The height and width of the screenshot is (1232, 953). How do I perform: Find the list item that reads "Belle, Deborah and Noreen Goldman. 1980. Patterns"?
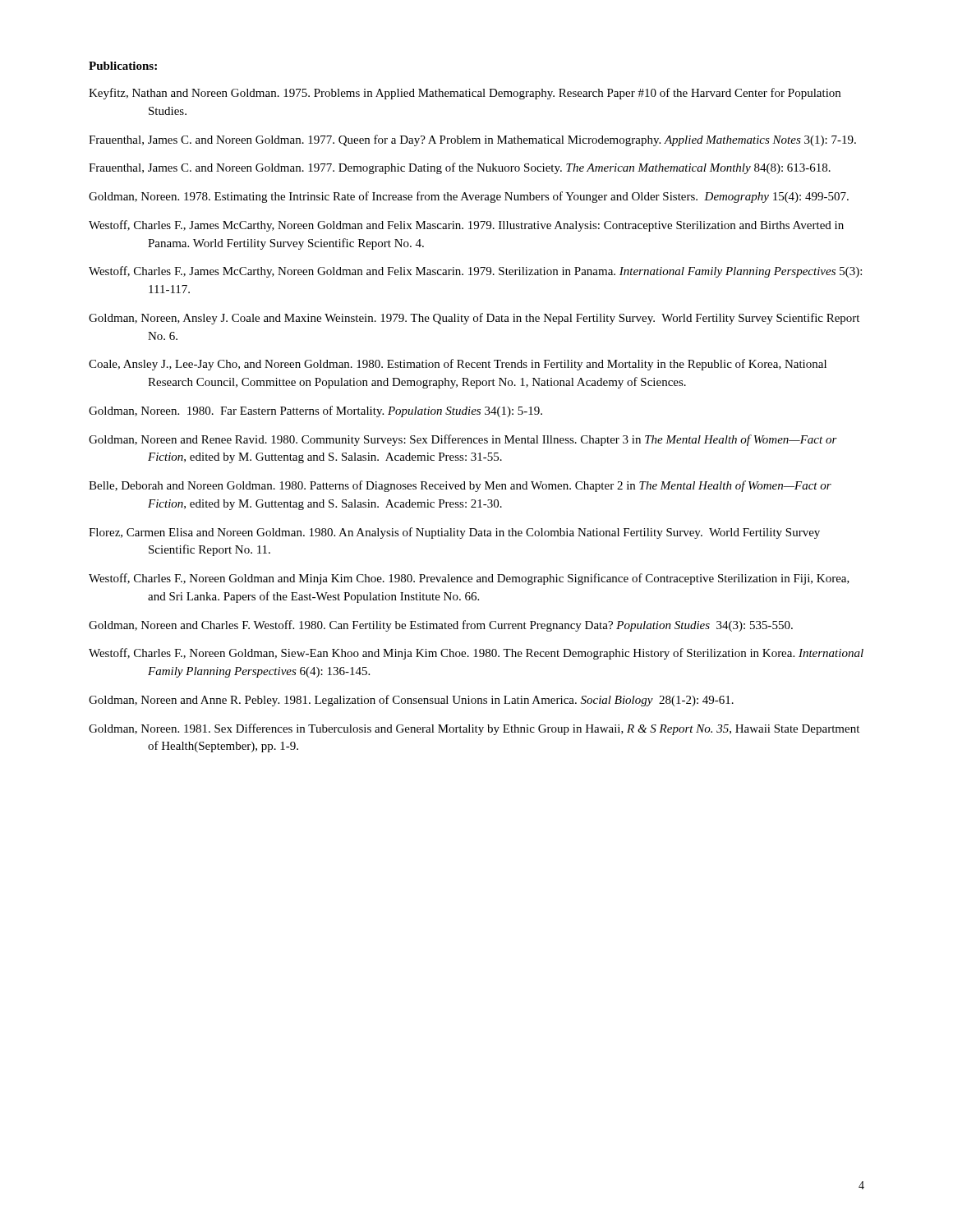460,494
